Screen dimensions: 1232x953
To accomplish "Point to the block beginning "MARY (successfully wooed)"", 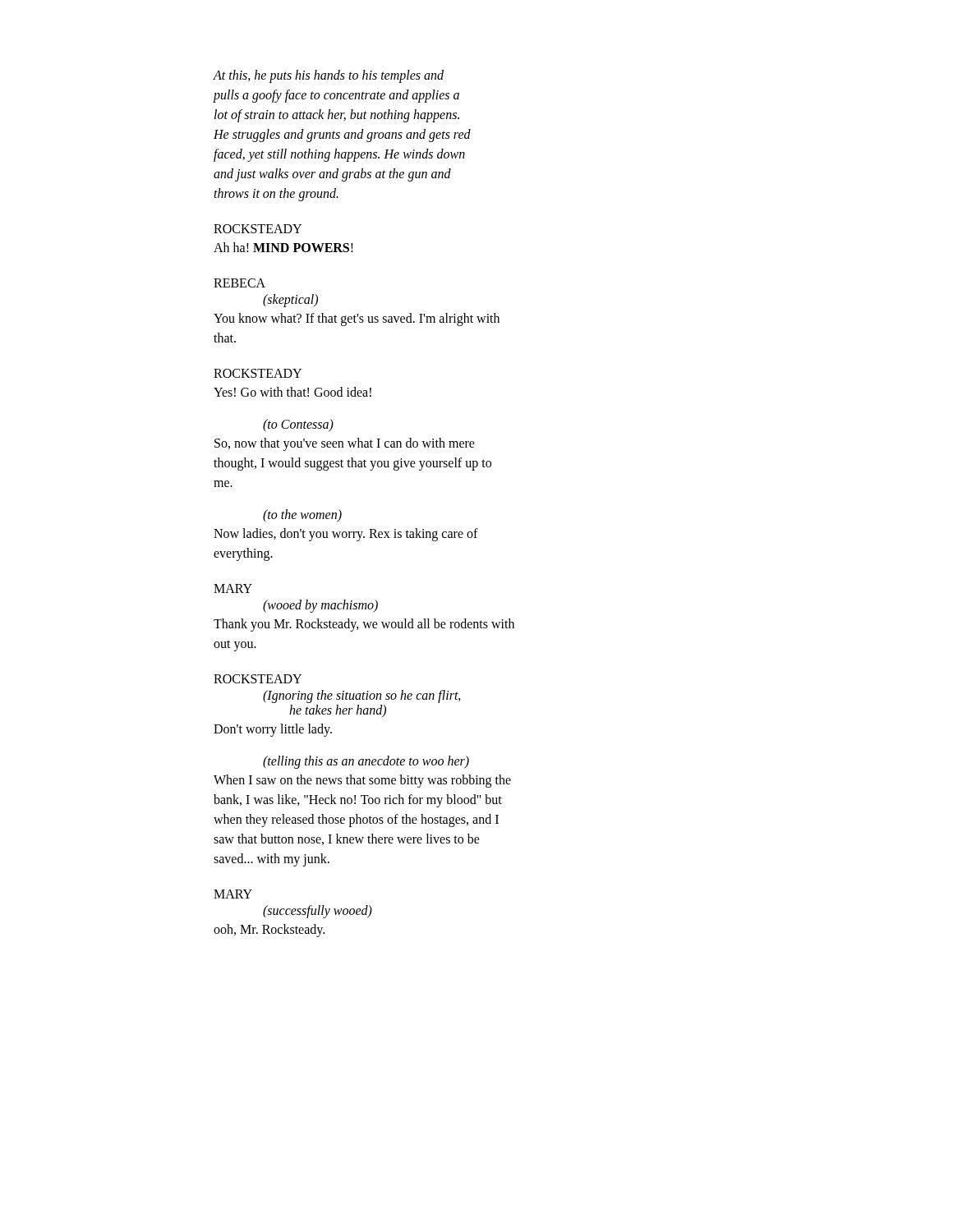I will 233,894.
